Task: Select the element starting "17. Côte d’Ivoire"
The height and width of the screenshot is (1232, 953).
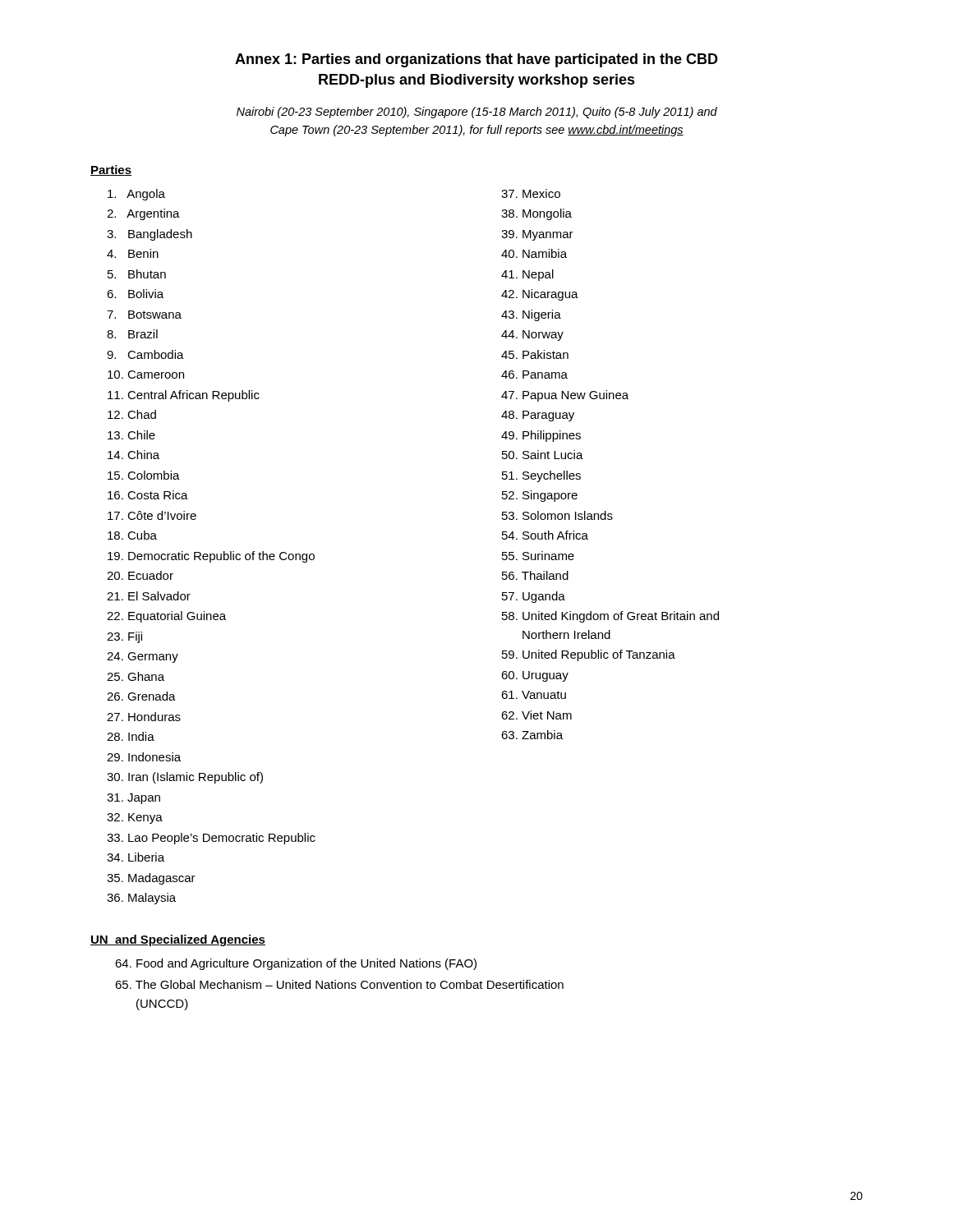Action: (x=152, y=515)
